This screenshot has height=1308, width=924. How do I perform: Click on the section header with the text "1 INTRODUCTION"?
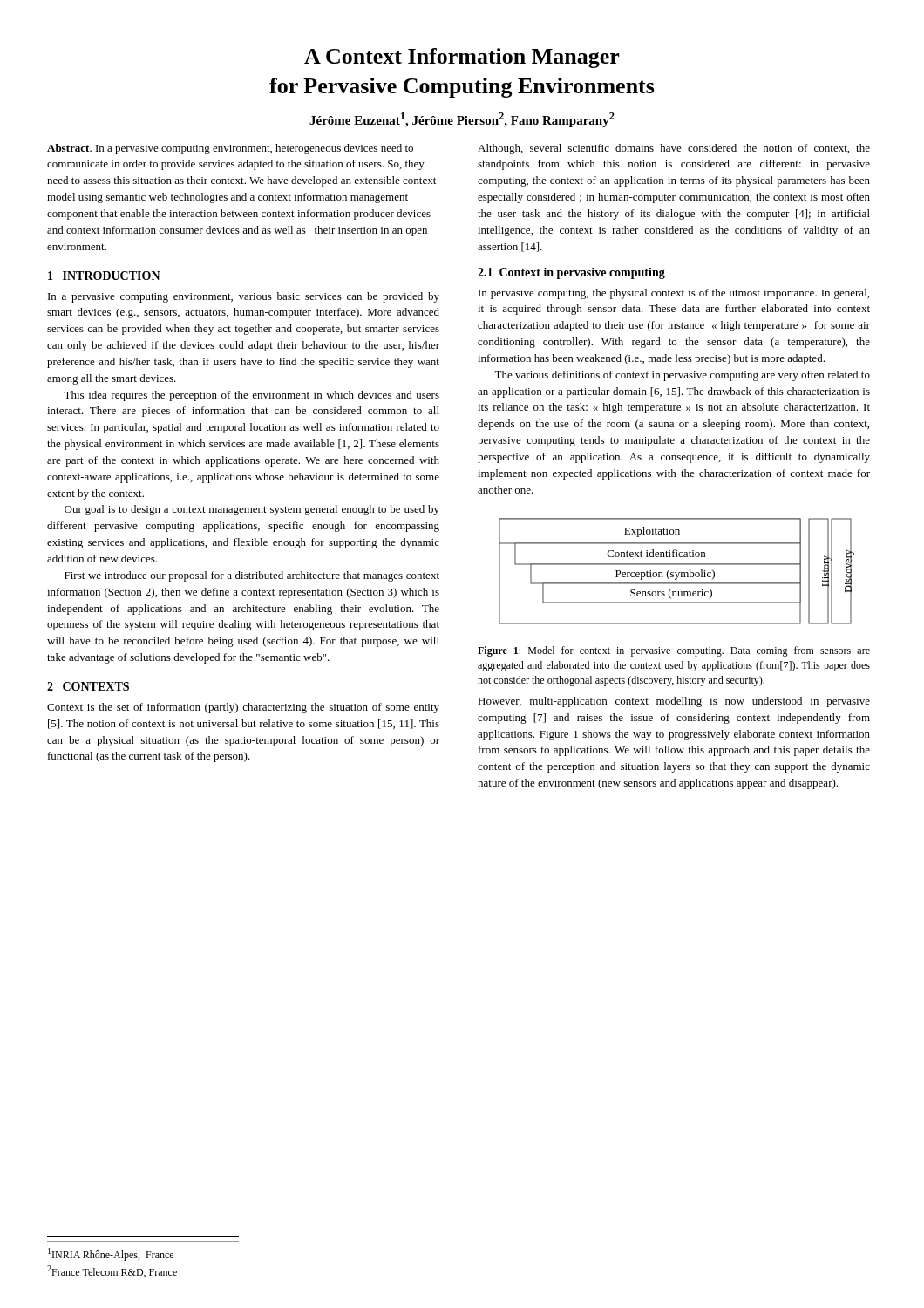click(x=103, y=276)
